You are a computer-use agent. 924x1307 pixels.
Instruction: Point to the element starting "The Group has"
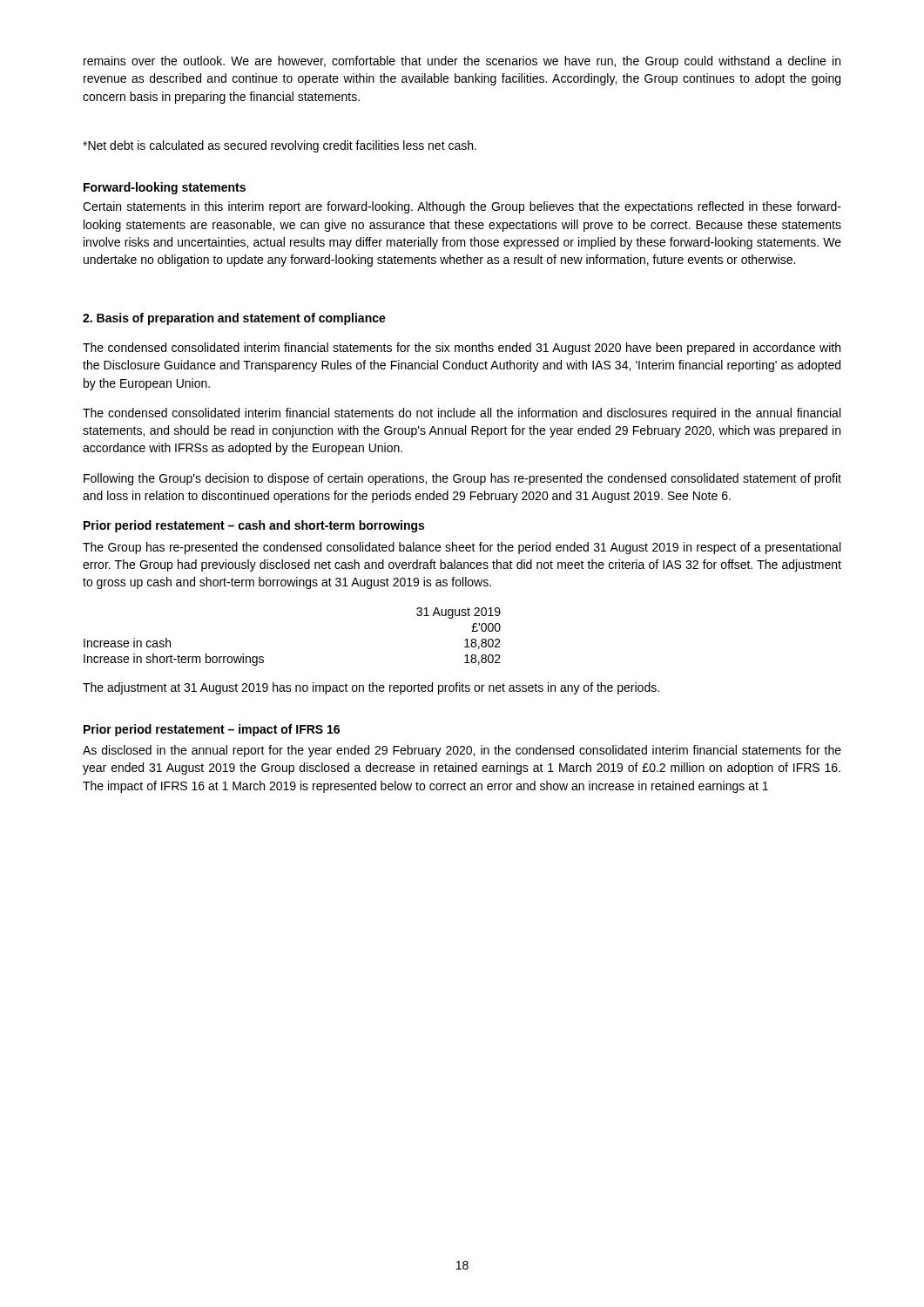pyautogui.click(x=462, y=565)
